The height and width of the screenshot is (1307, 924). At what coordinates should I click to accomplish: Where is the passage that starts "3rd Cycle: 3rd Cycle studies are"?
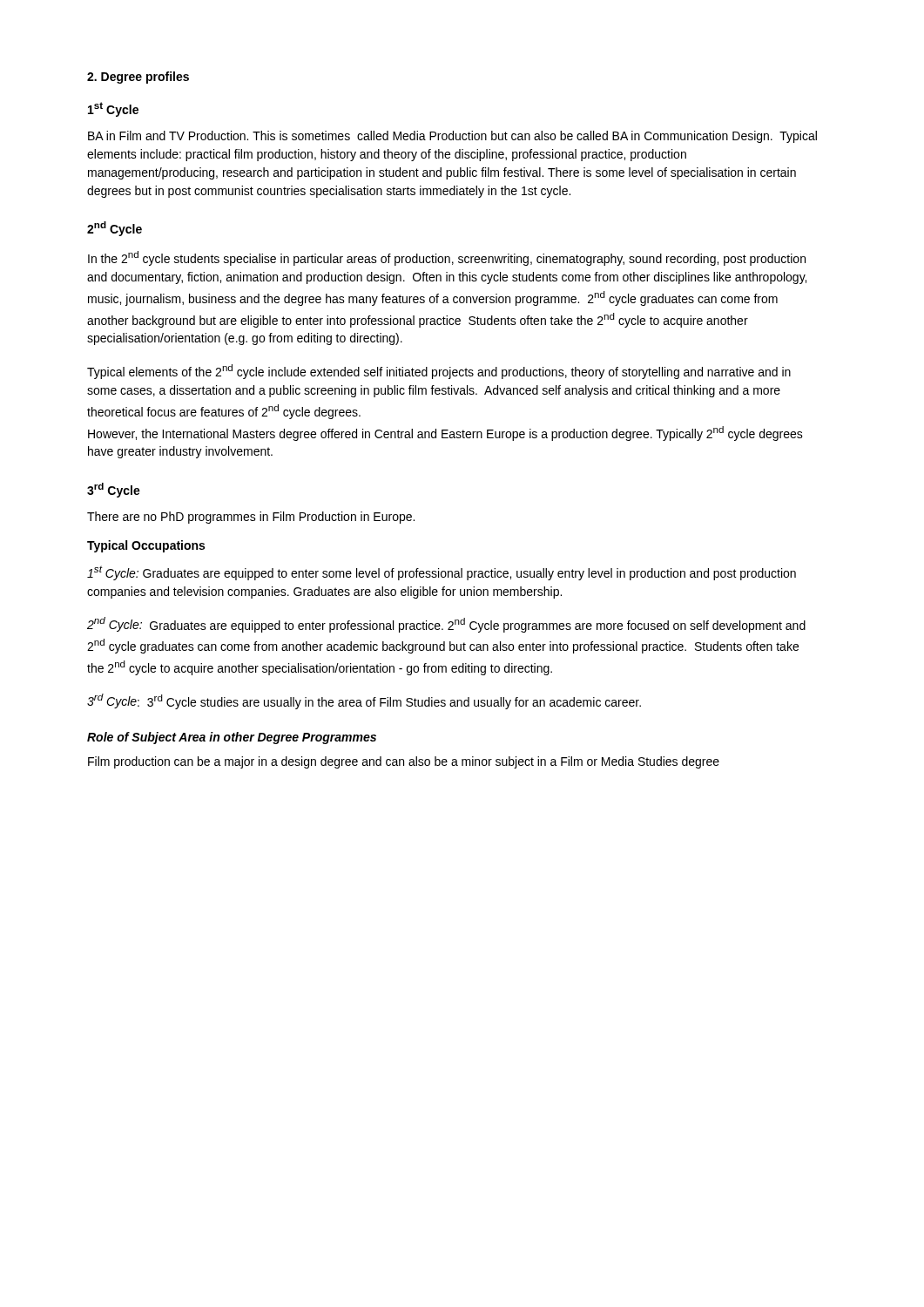click(x=365, y=700)
